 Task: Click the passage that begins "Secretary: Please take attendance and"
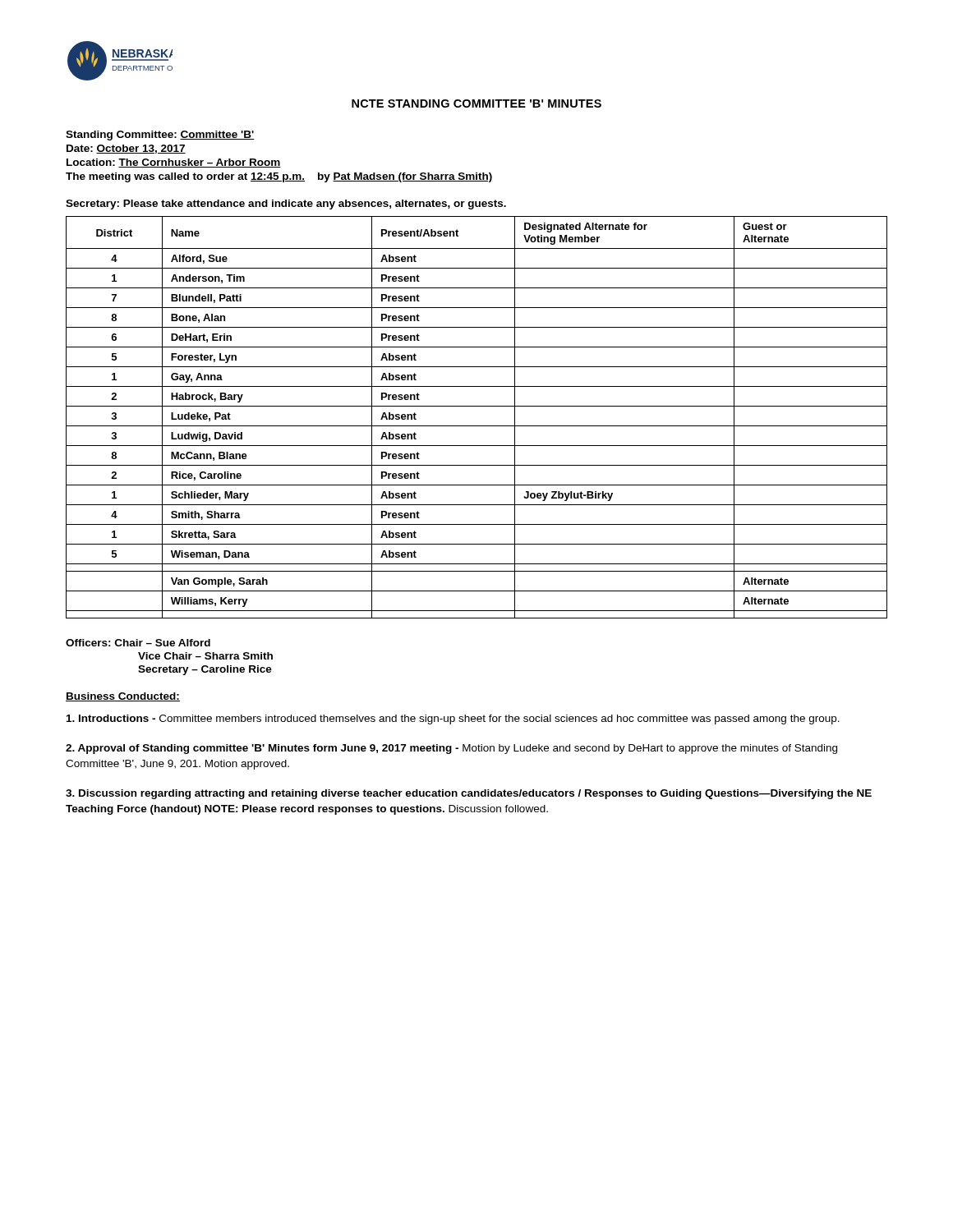(x=286, y=203)
